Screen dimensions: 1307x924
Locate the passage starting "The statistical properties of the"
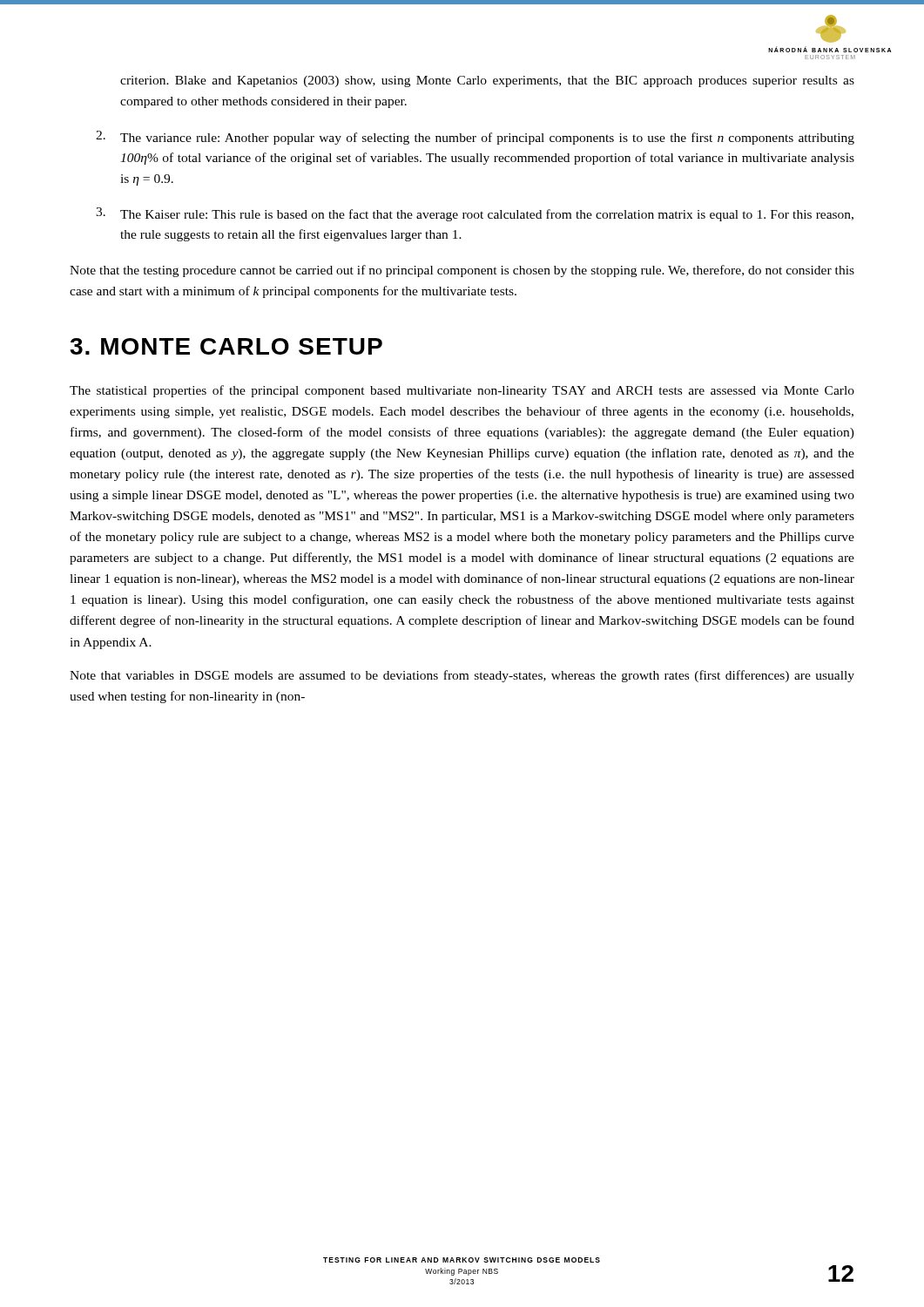tap(462, 516)
